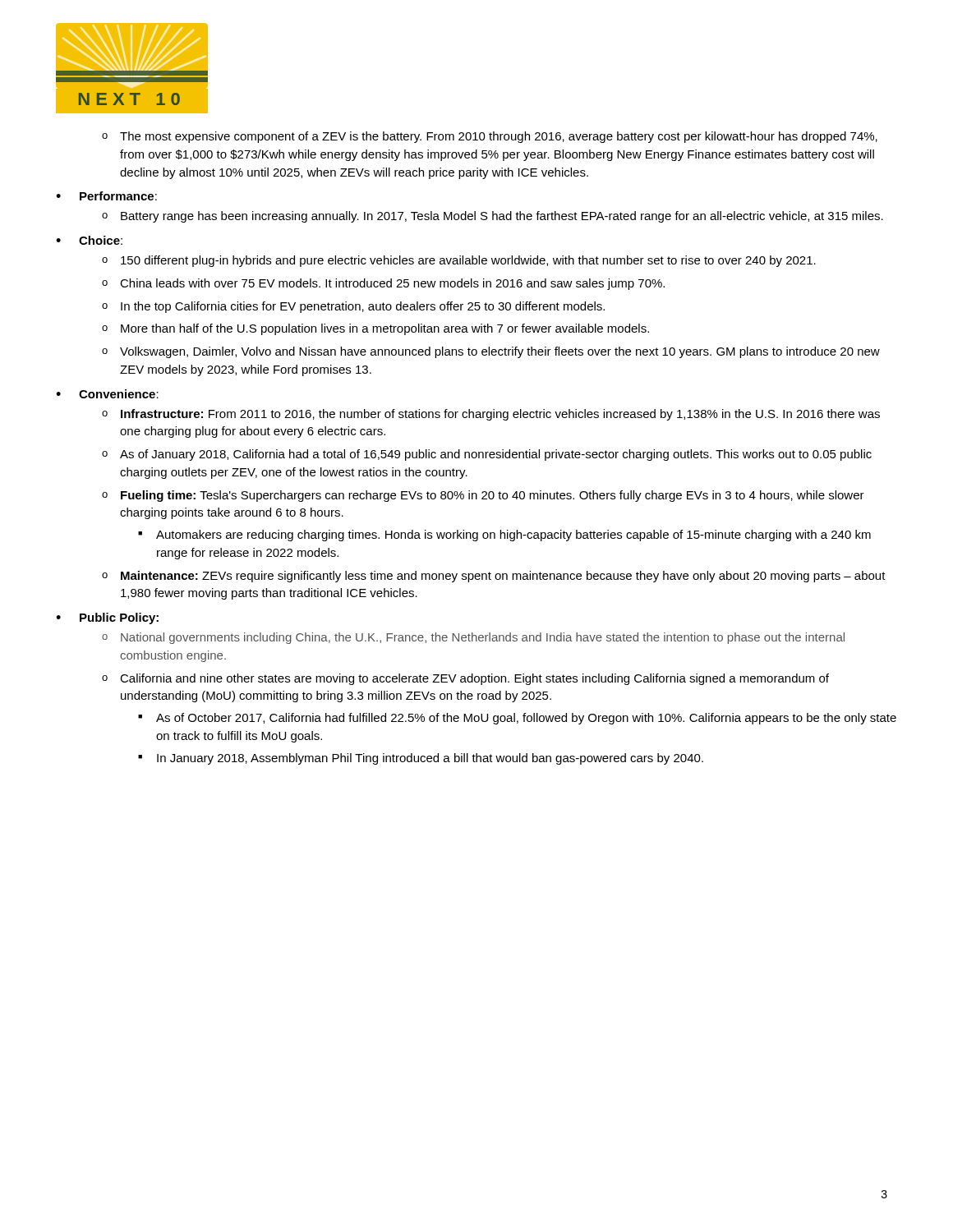Click on the element starting "o Infrastructure: From"
The image size is (953, 1232).
[x=500, y=422]
